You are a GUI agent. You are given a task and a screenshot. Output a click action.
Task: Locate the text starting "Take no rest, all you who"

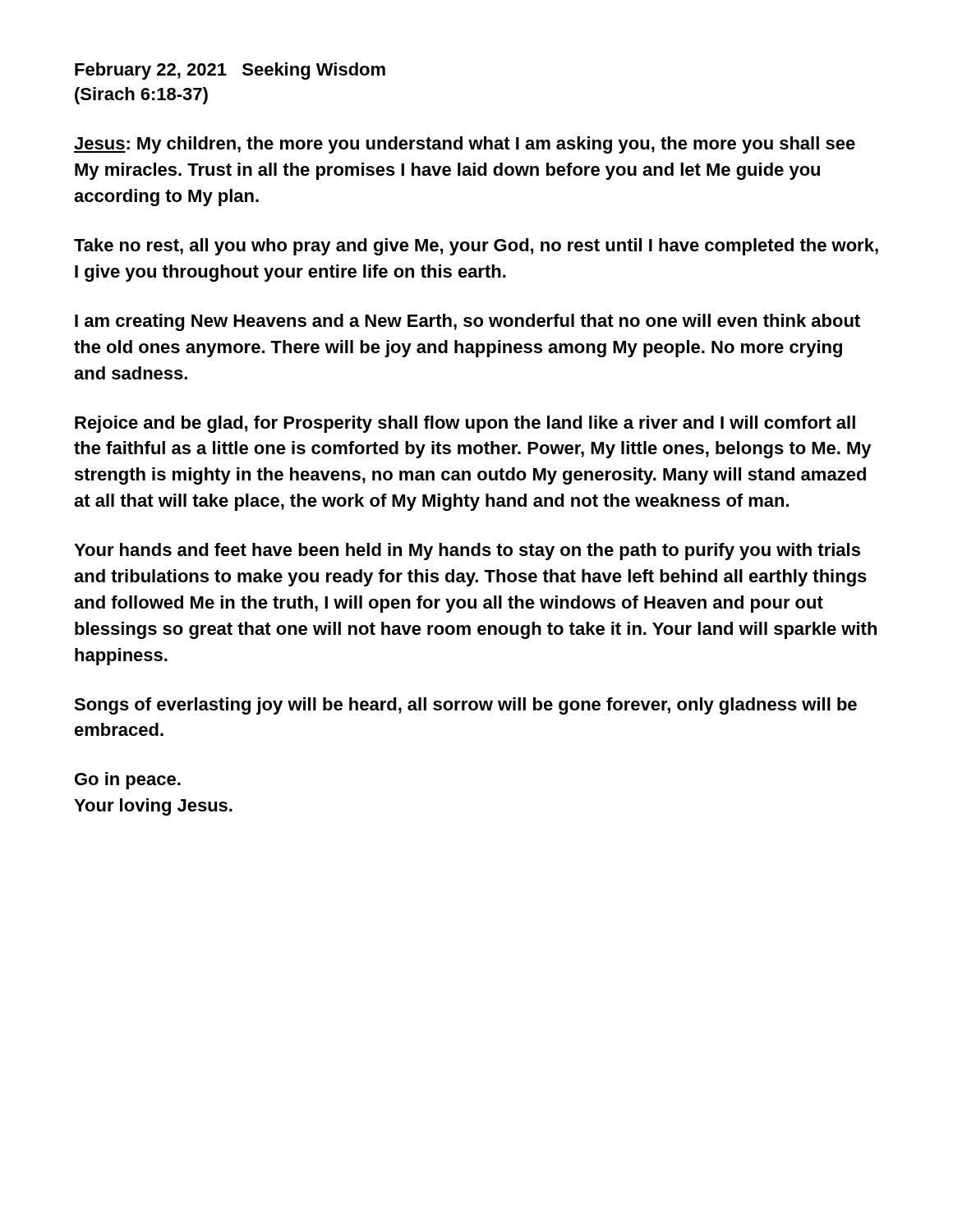coord(476,258)
